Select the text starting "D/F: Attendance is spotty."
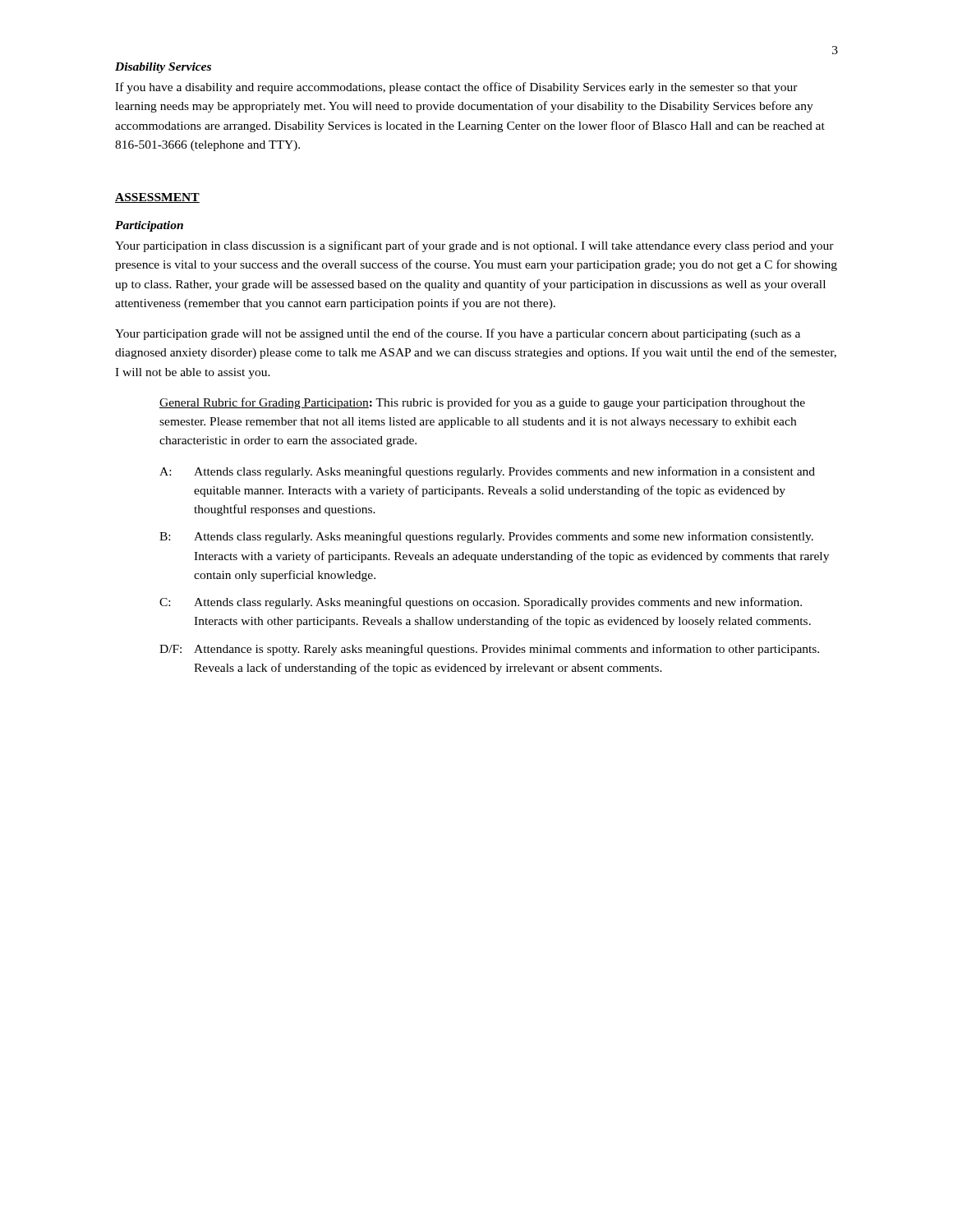 [499, 658]
